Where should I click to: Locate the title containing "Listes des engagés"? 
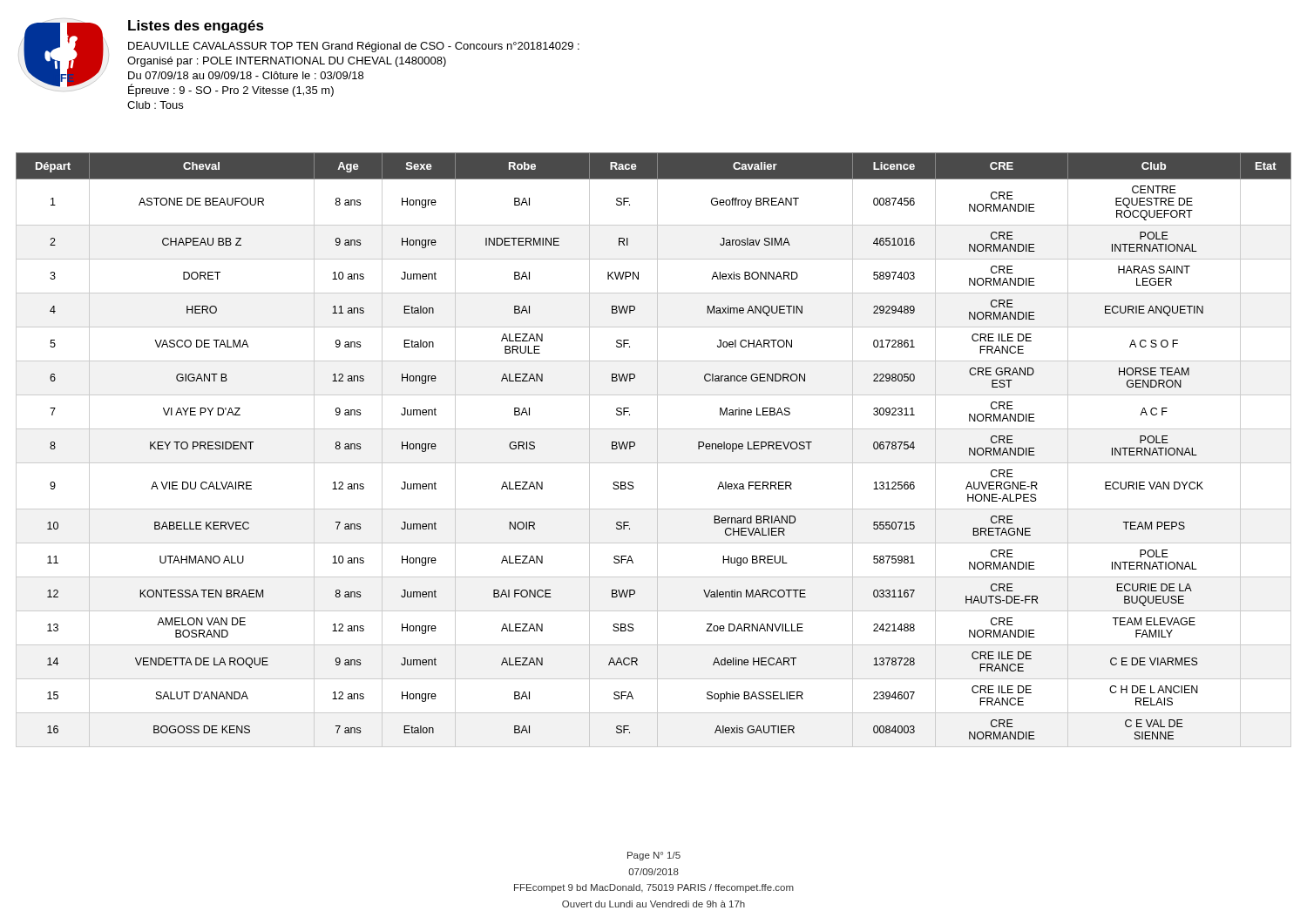point(196,26)
